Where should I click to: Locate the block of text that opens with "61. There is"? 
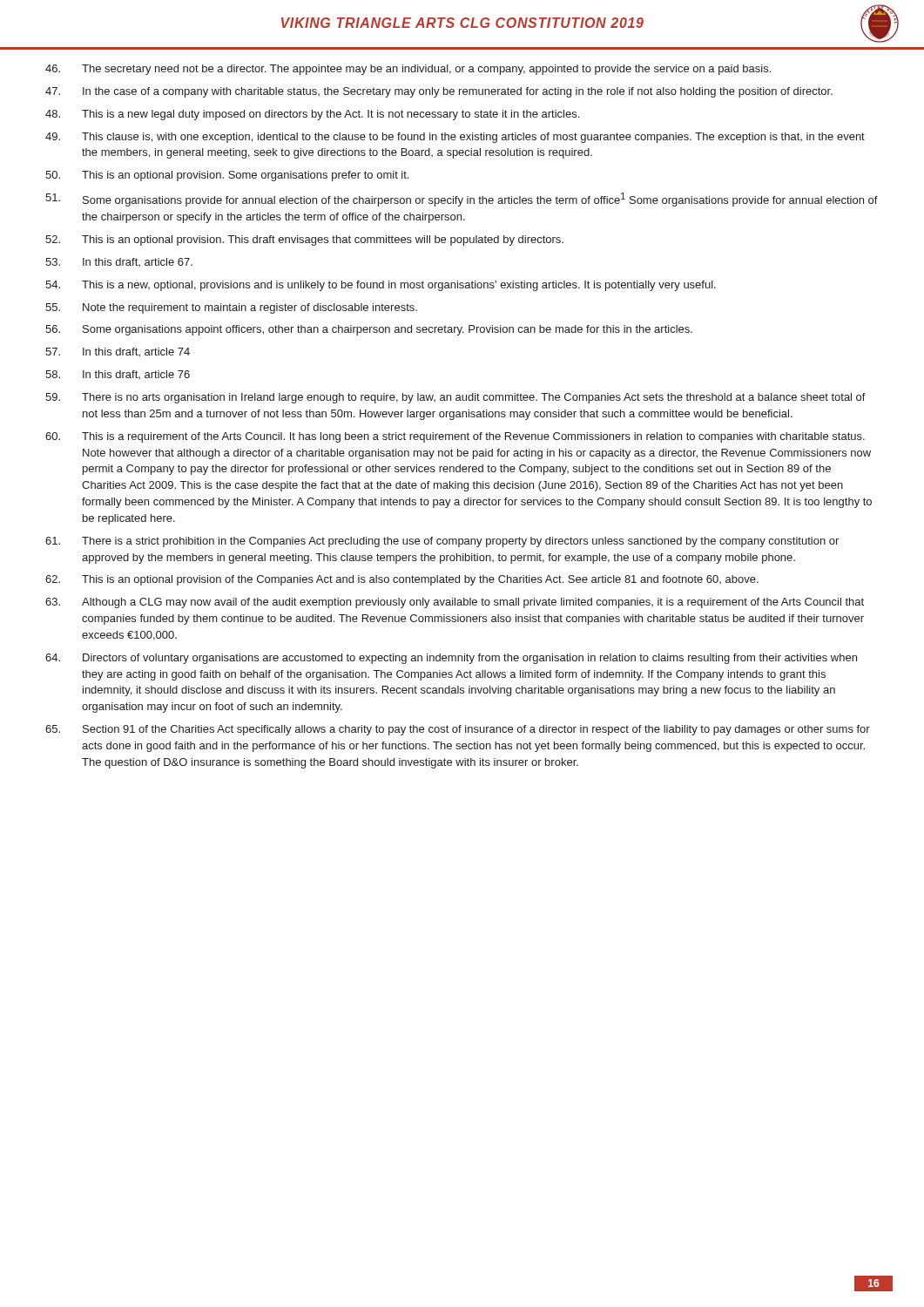[x=462, y=549]
